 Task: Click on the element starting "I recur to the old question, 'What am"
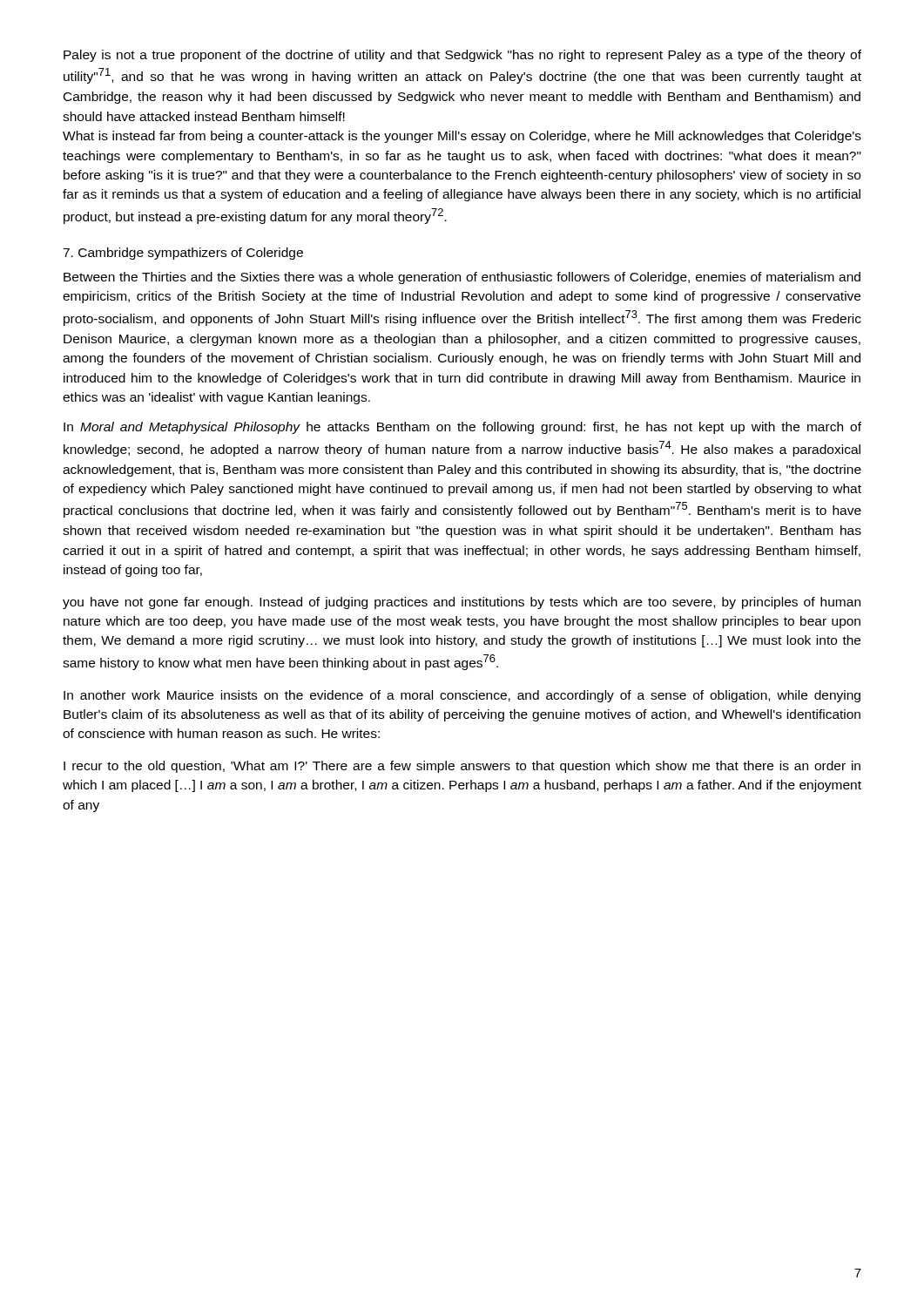pos(462,785)
